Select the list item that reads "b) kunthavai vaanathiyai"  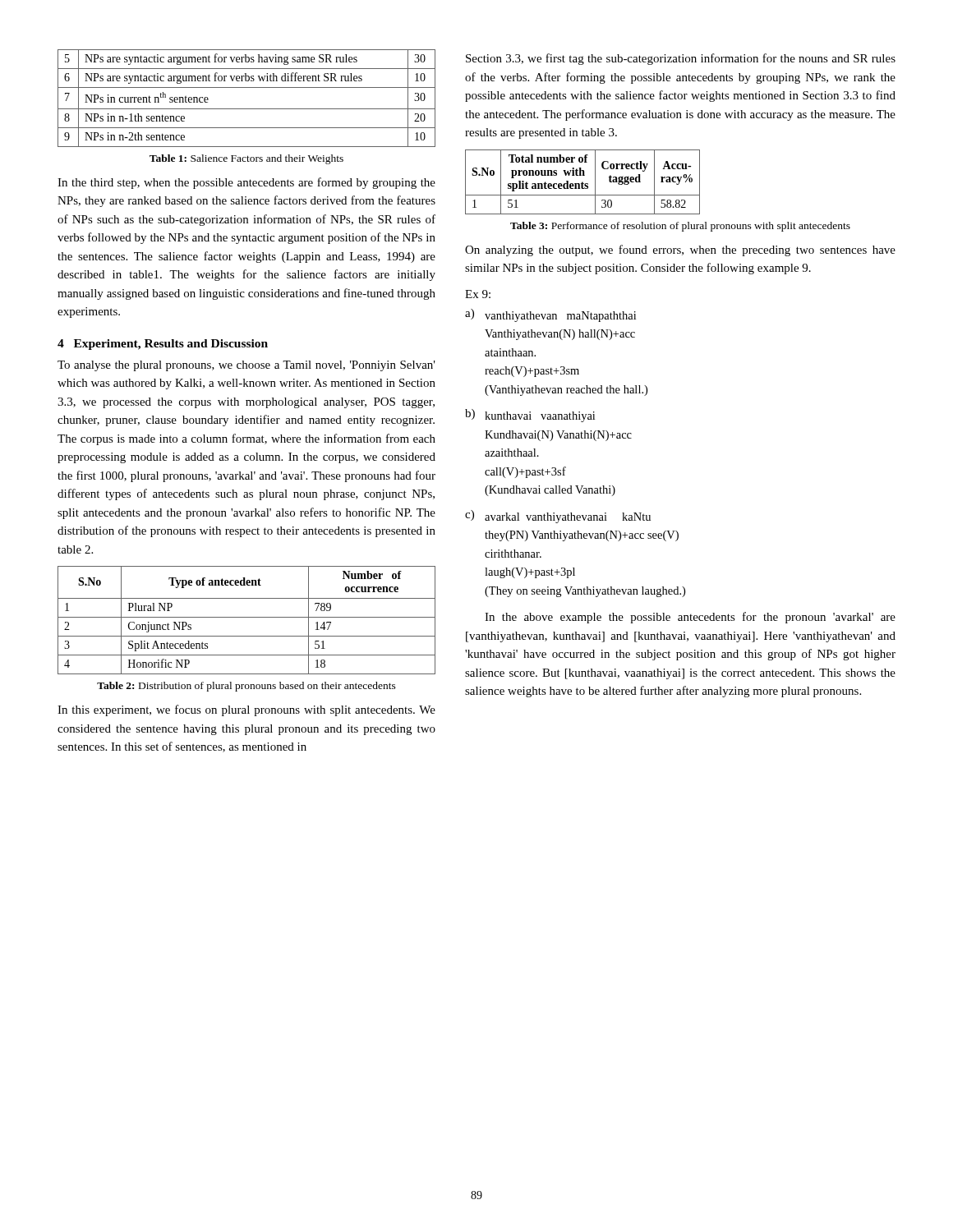pos(530,416)
